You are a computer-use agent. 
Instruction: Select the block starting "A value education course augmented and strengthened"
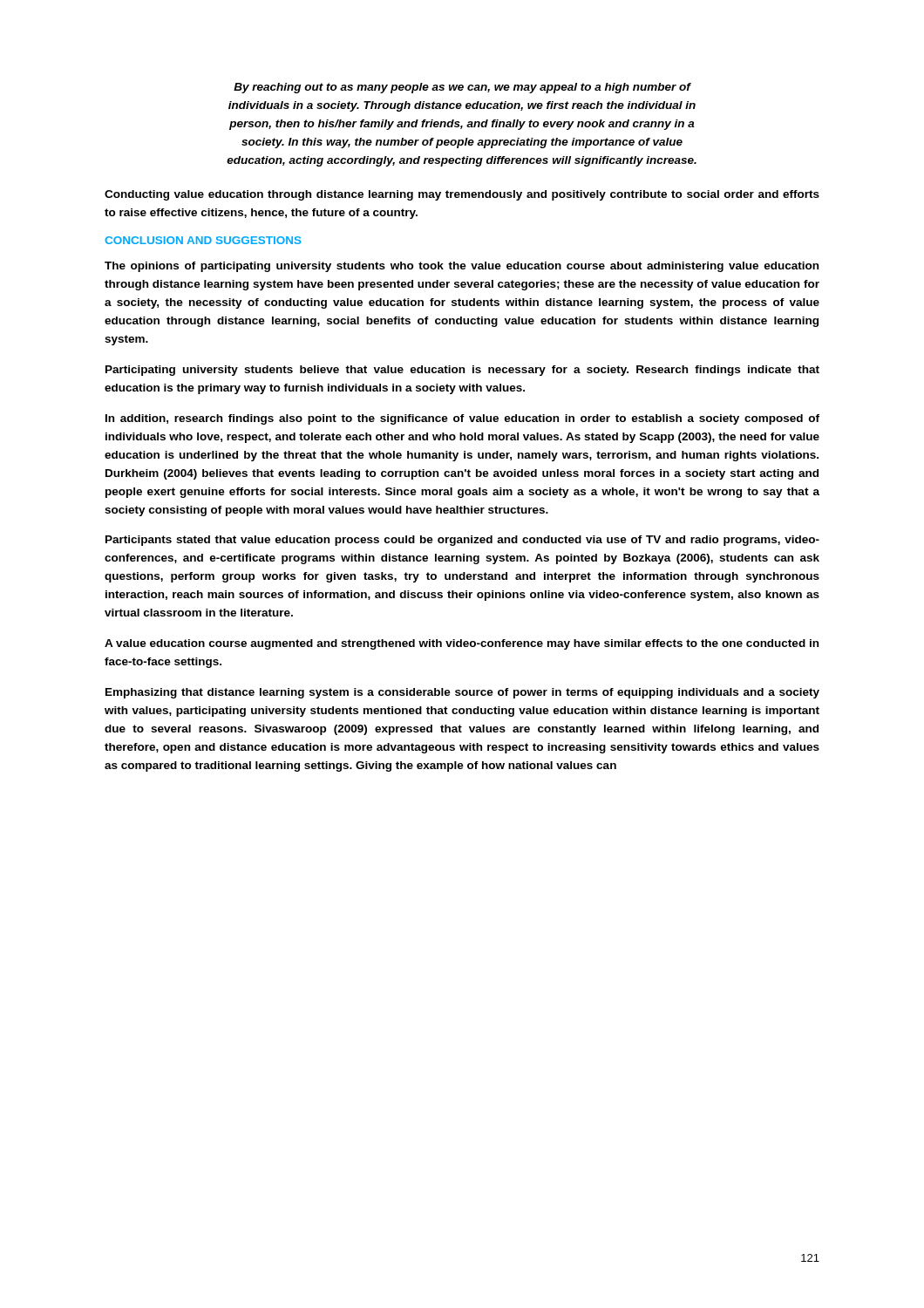462,652
